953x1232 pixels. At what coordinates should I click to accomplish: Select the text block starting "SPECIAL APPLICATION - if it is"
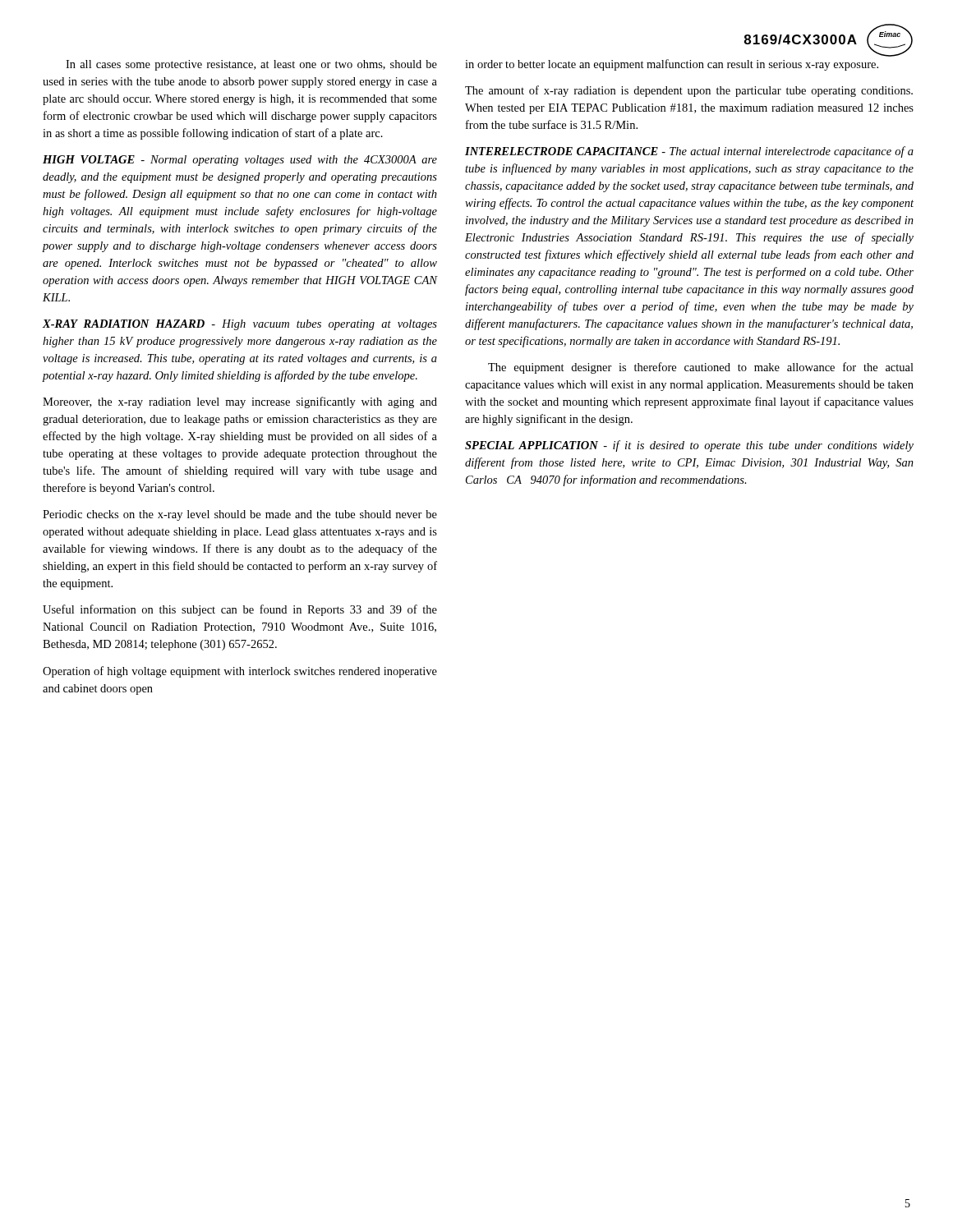pos(689,463)
